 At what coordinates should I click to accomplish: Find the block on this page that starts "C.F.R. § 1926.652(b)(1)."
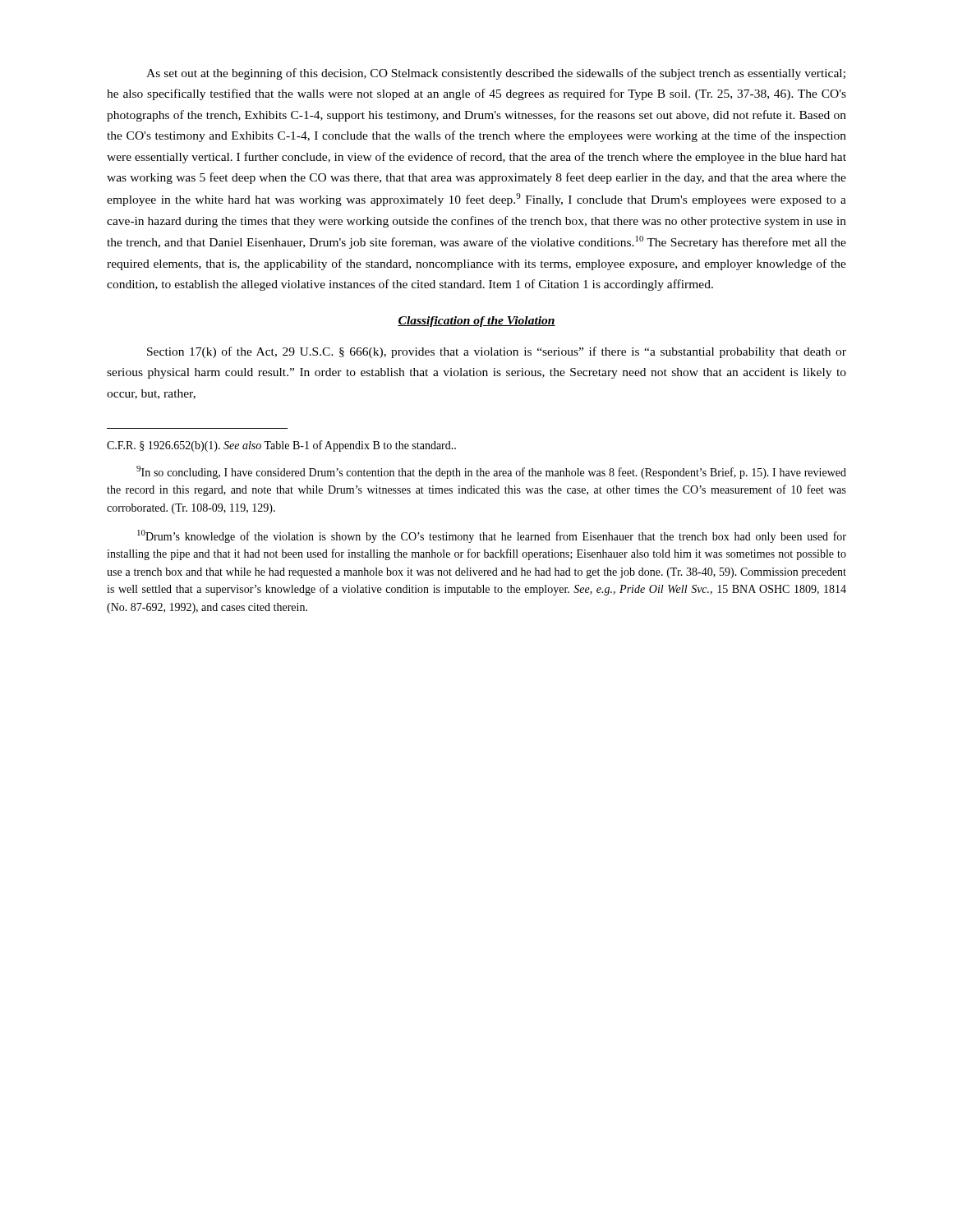(x=281, y=446)
